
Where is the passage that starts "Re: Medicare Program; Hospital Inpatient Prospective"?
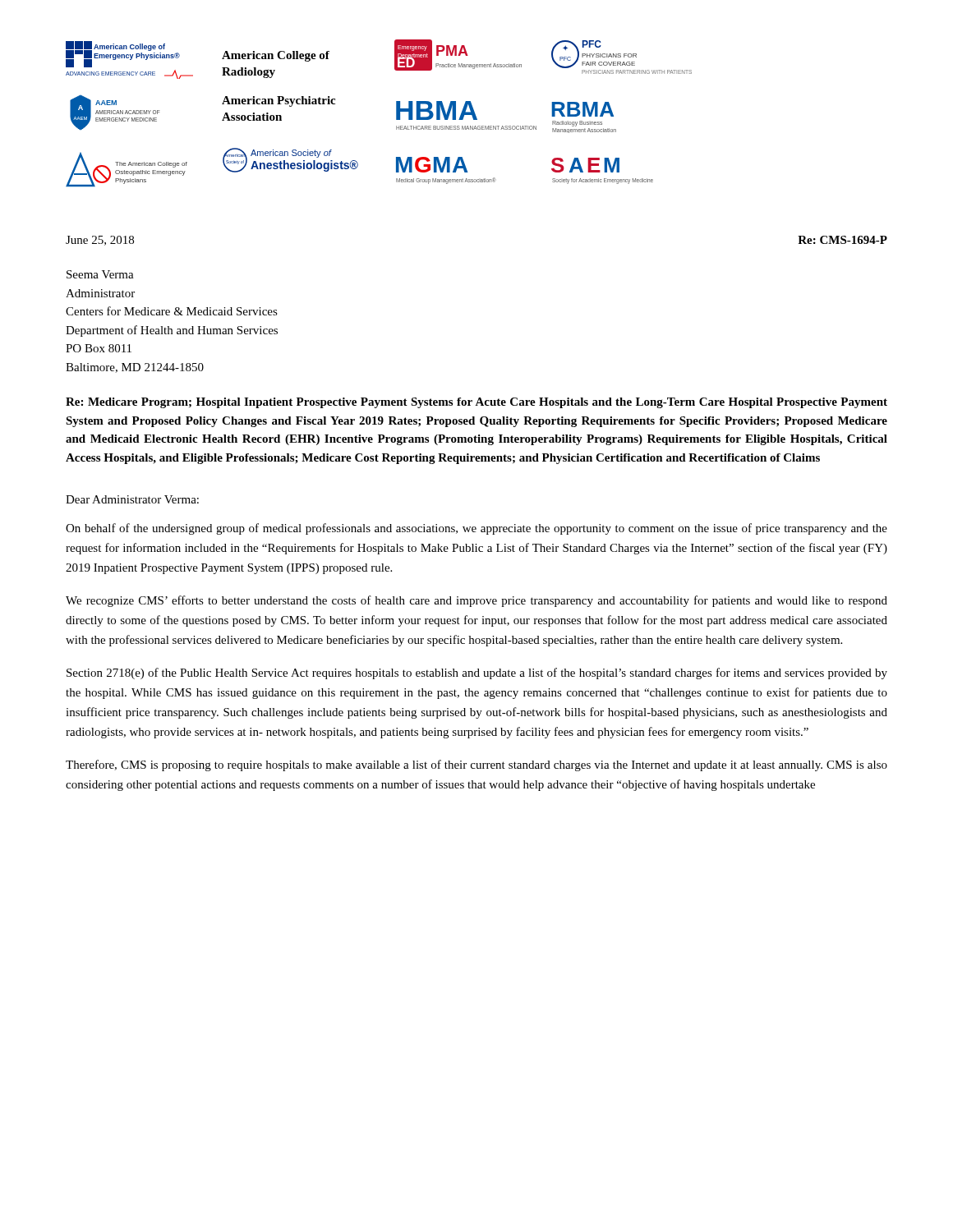tap(476, 429)
